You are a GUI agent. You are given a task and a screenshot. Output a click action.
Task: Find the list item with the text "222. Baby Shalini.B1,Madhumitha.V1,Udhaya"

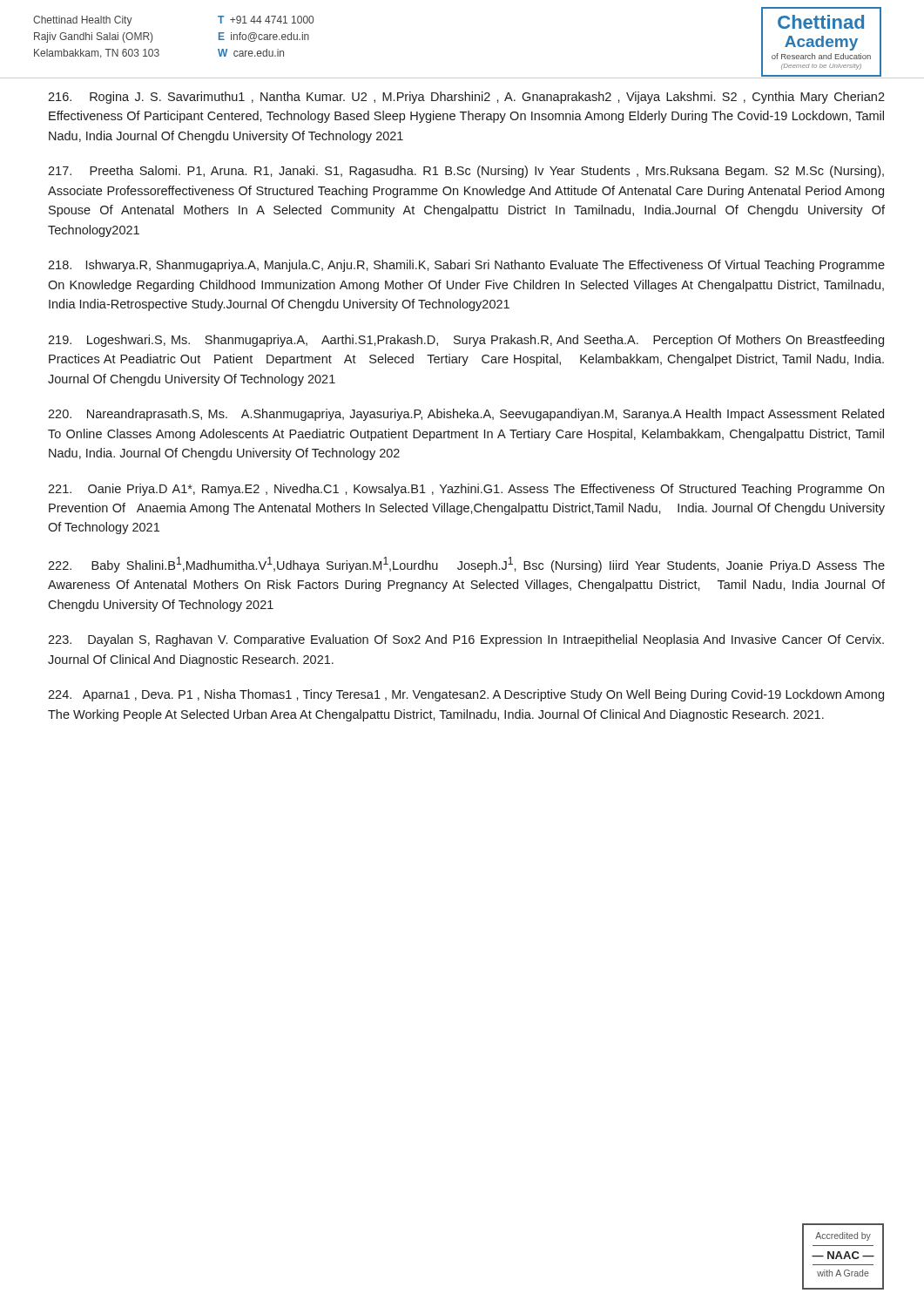click(466, 583)
